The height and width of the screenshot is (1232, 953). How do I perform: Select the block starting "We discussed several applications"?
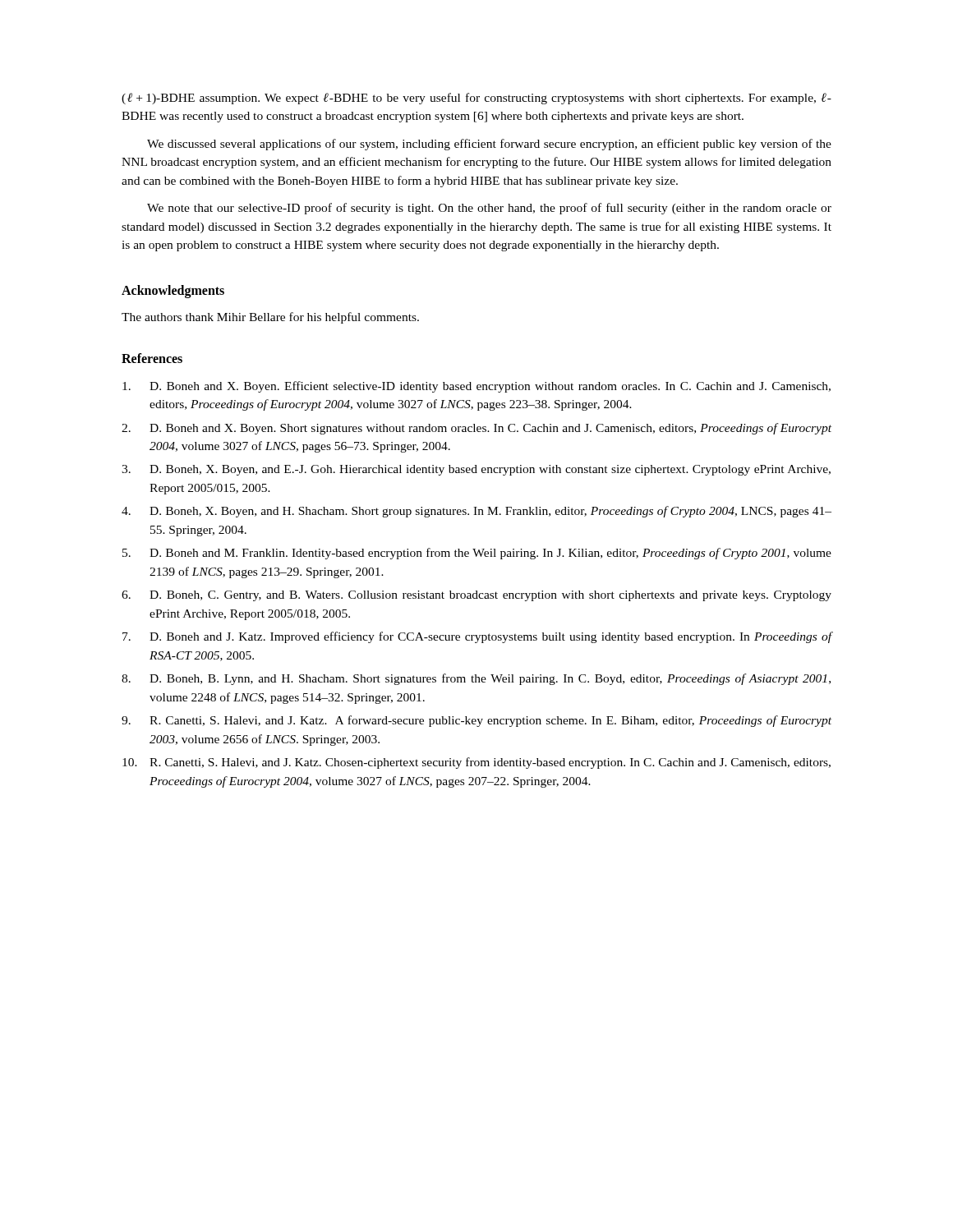(476, 162)
